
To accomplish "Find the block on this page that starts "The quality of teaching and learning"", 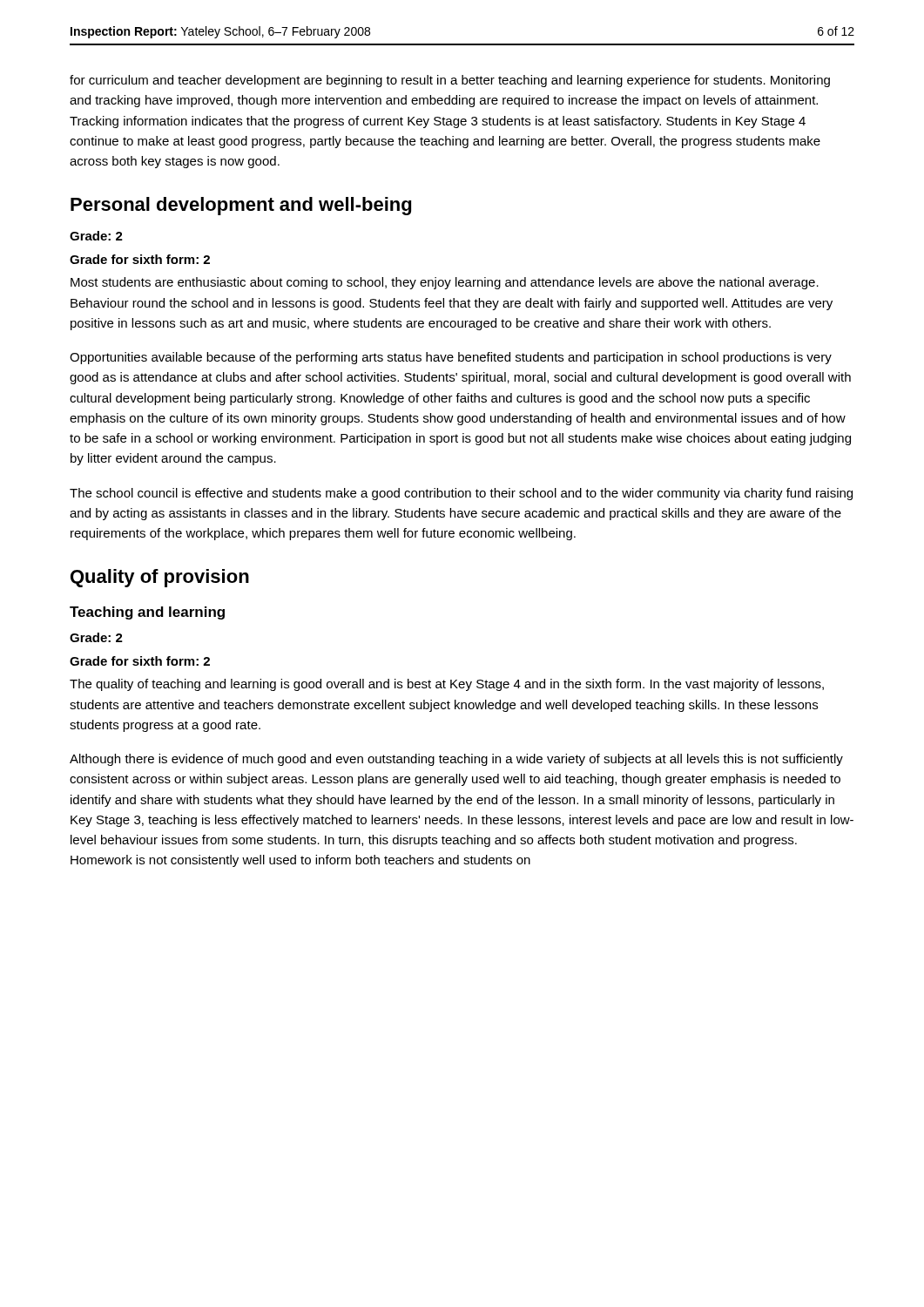I will pyautogui.click(x=447, y=704).
